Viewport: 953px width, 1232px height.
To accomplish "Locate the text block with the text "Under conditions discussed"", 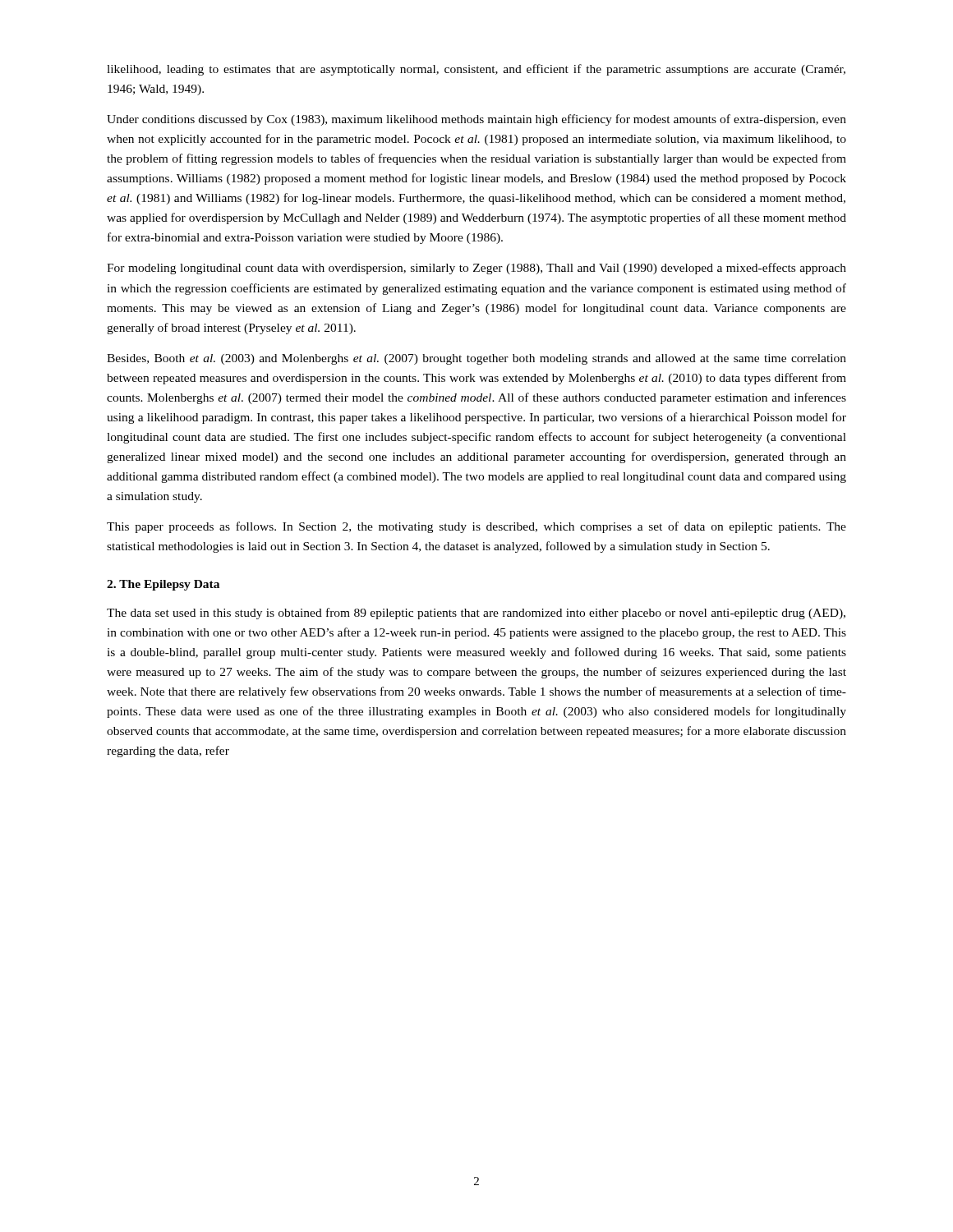I will 476,178.
